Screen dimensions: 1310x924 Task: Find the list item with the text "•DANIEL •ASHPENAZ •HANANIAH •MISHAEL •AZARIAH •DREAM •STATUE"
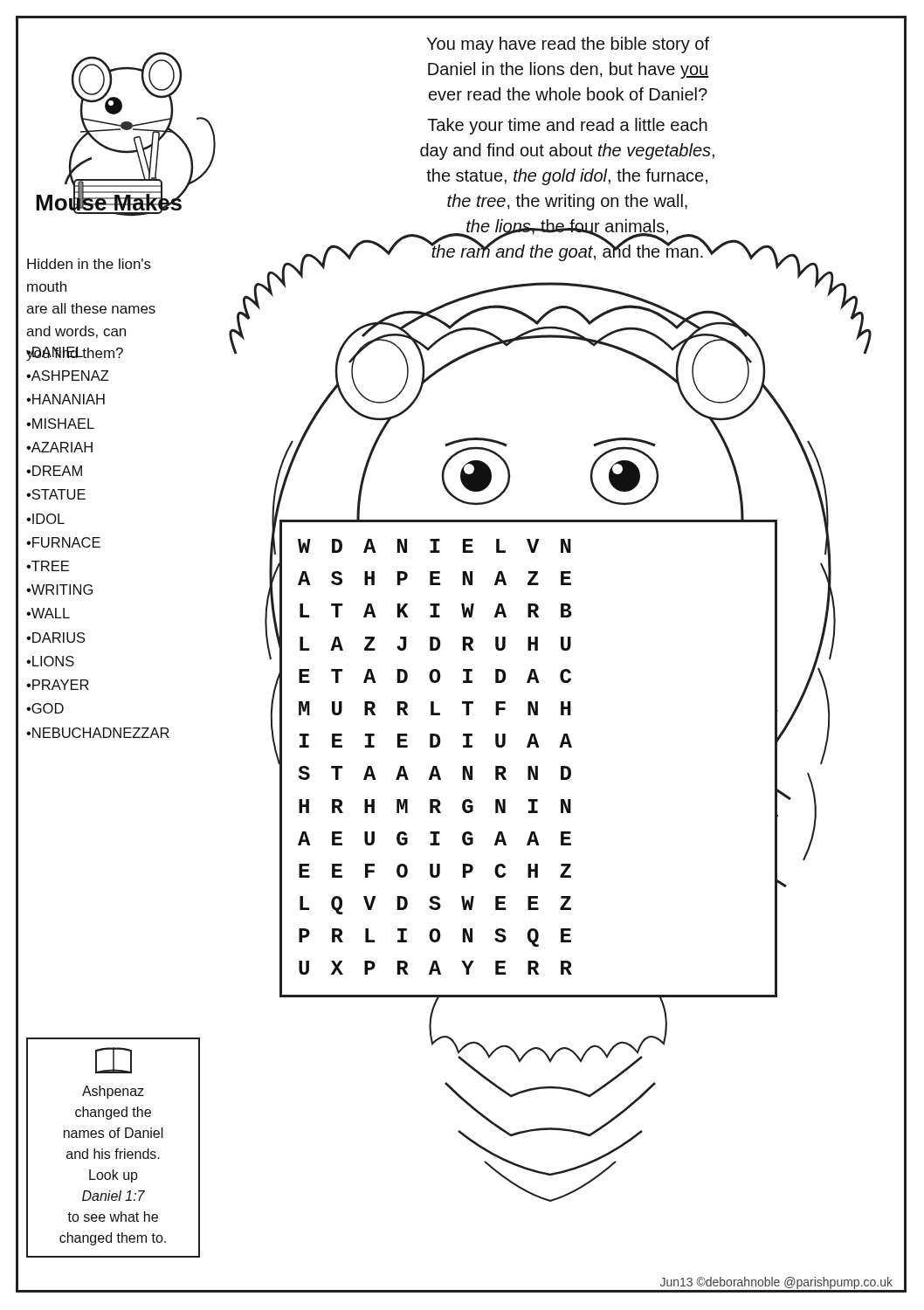(x=75, y=354)
